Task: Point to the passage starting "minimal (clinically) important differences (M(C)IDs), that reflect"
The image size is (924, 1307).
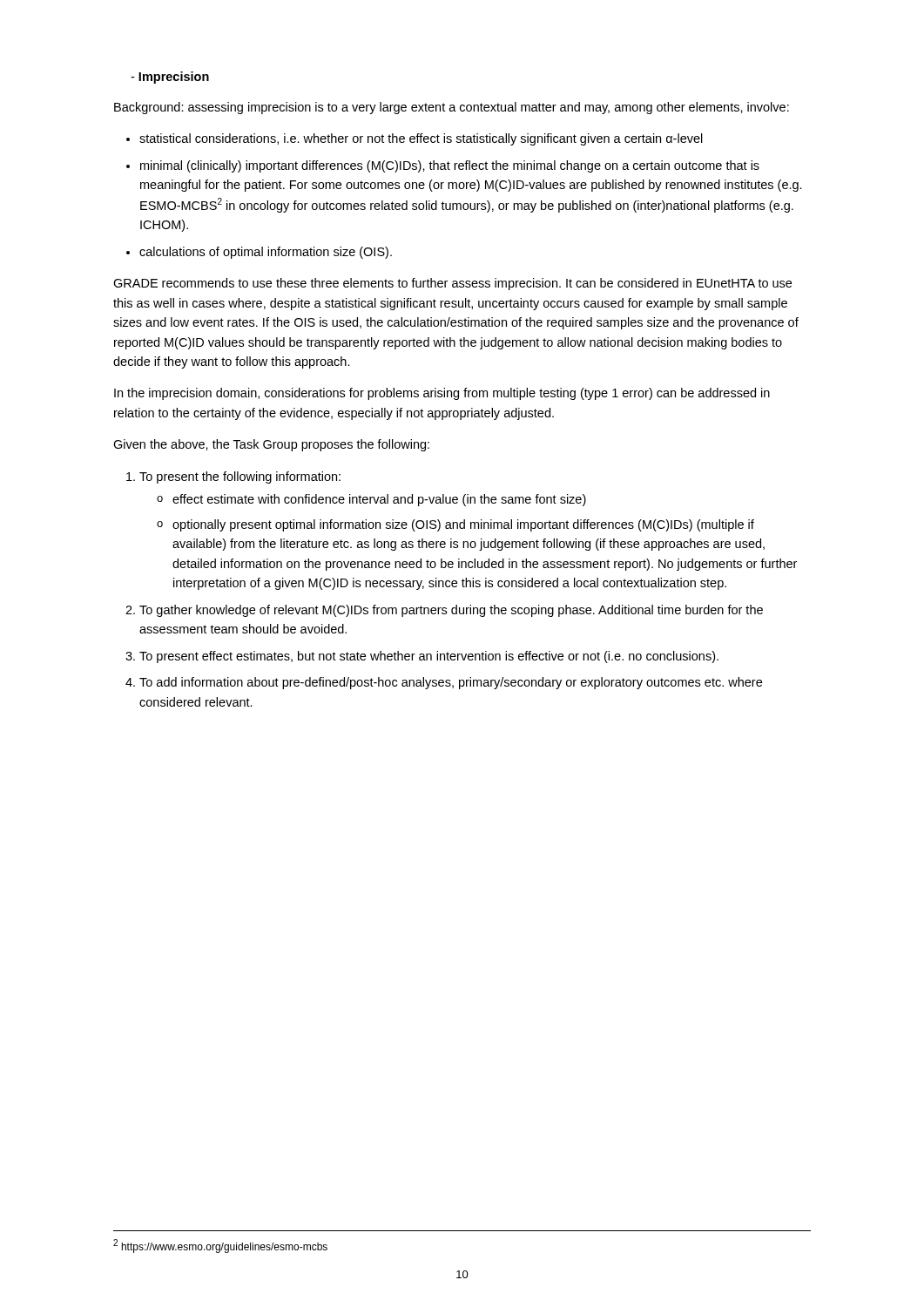Action: (x=471, y=195)
